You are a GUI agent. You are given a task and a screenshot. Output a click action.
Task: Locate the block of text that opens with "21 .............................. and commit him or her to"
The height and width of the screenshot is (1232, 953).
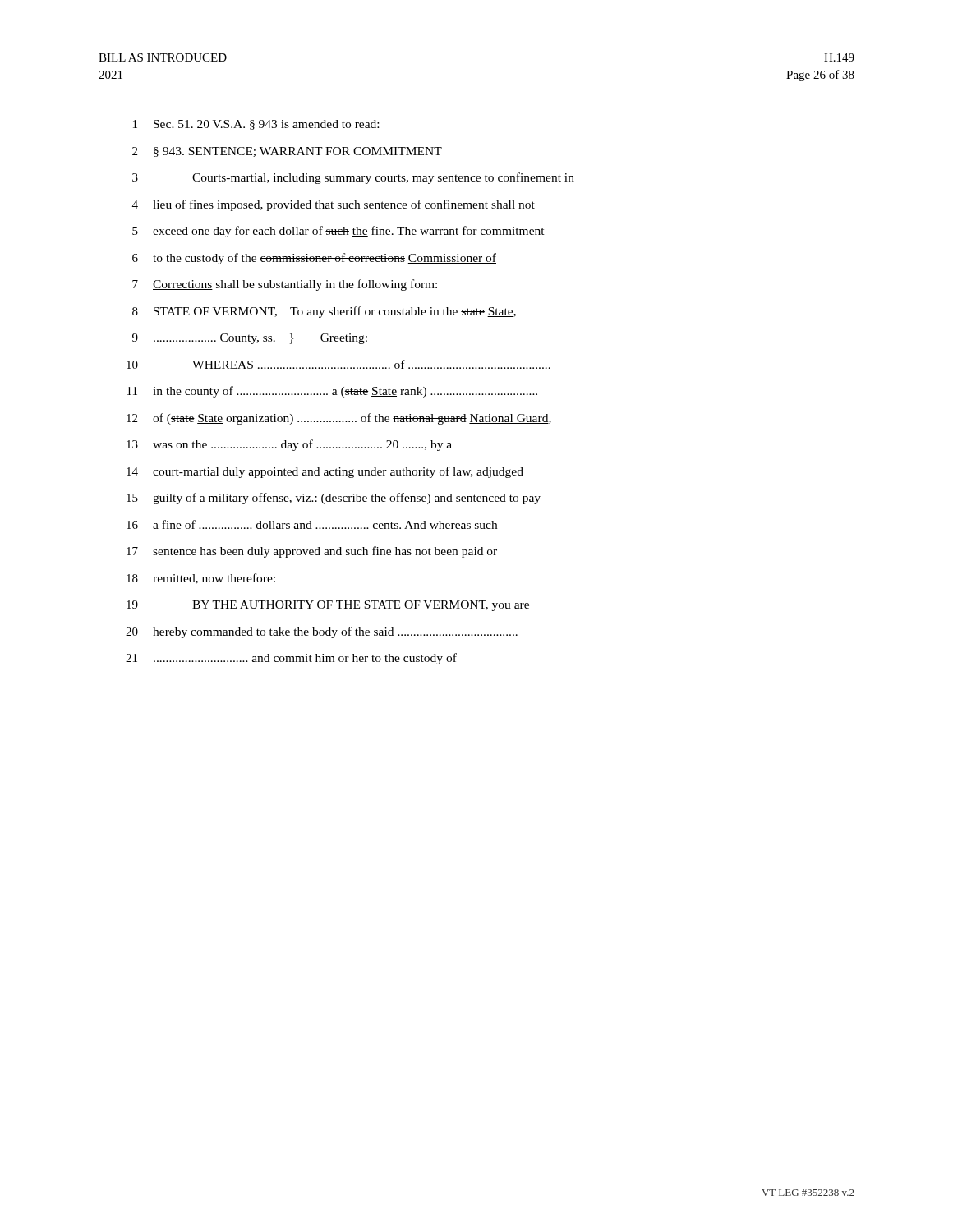tap(291, 659)
